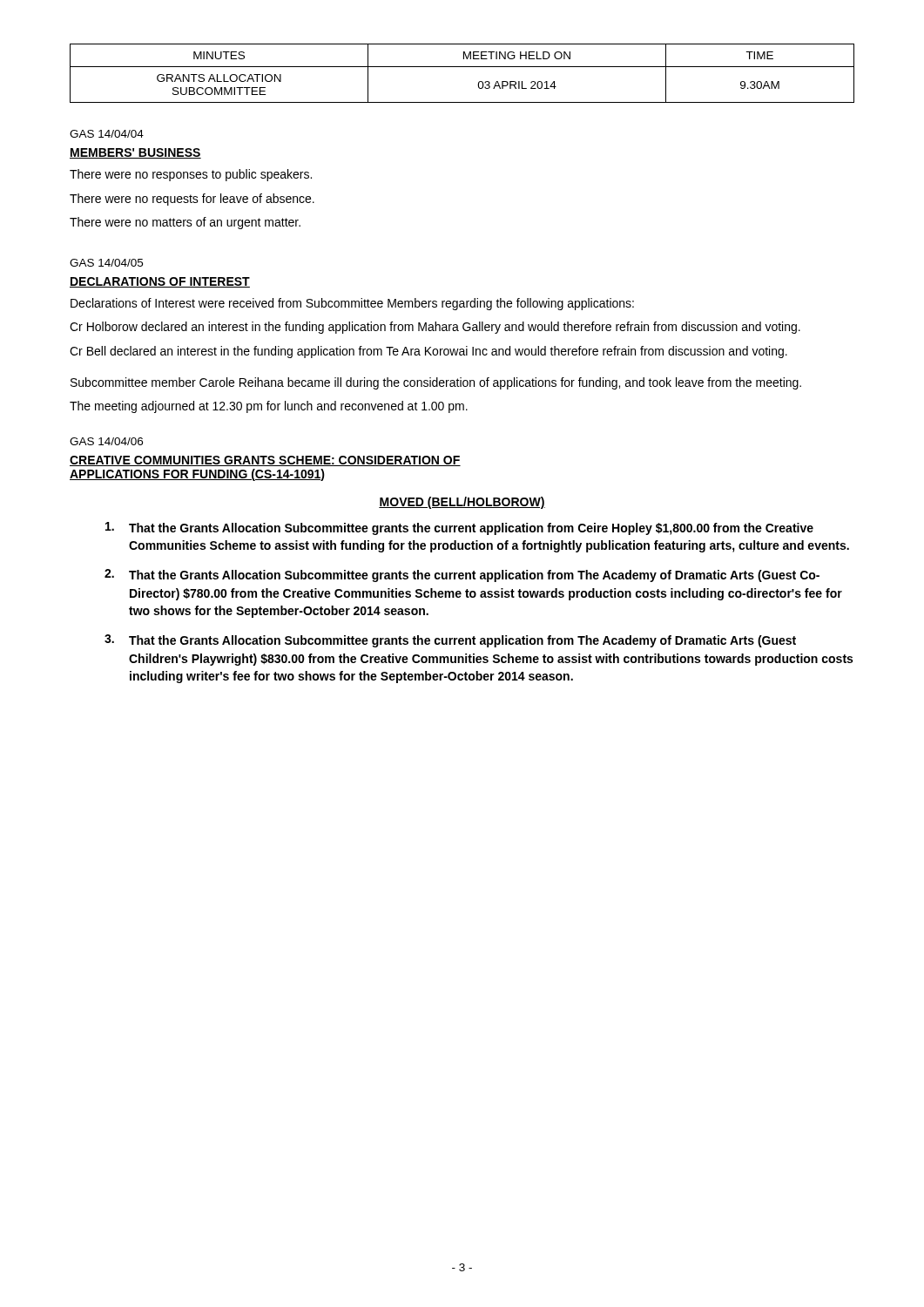Screen dimensions: 1307x924
Task: Click on the text starting "MOVED (BELL/HOLBOROW)"
Action: click(x=462, y=502)
